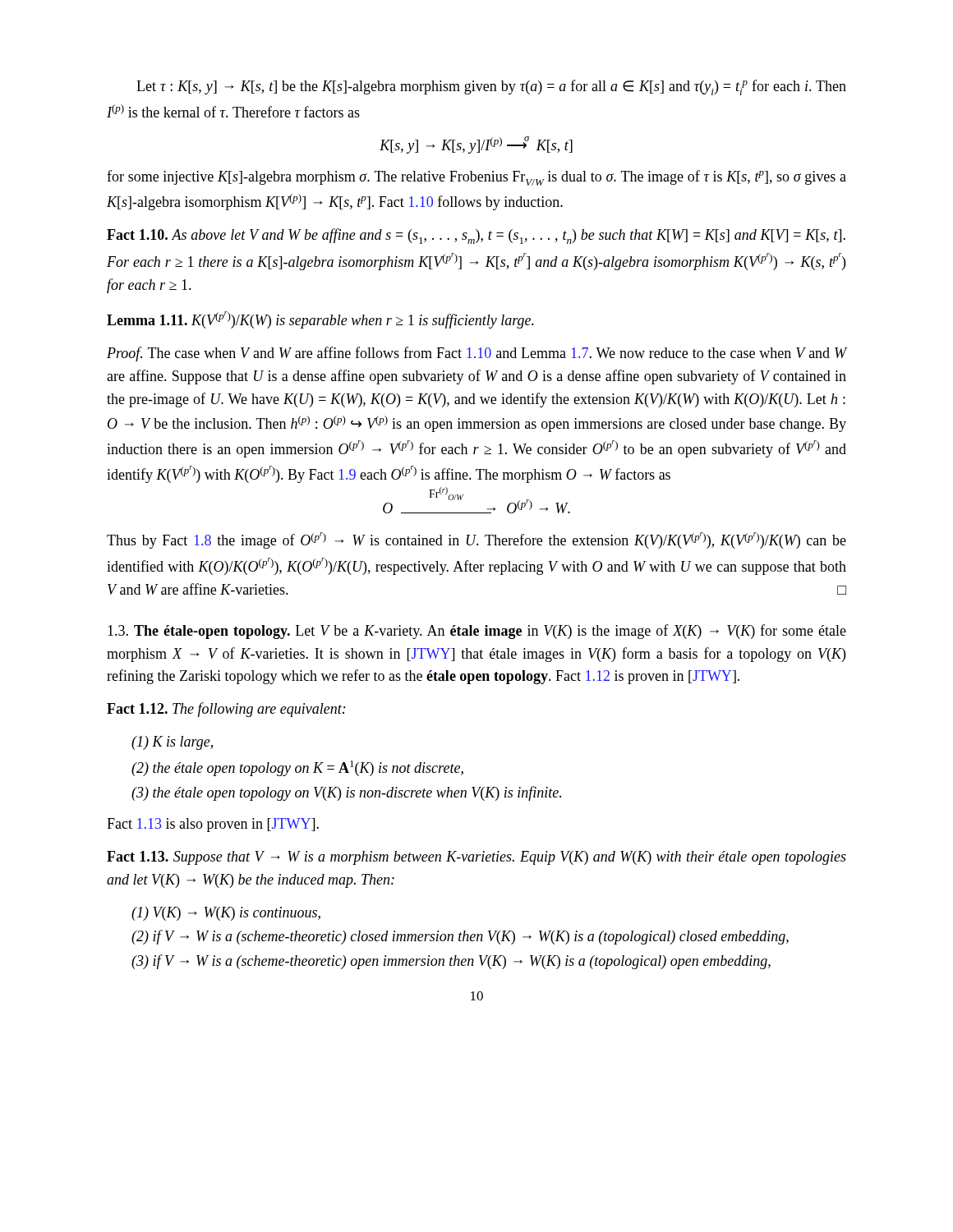Find the block on this page that starts "Thus by Fact 1.8 the image of"
953x1232 pixels.
point(476,565)
